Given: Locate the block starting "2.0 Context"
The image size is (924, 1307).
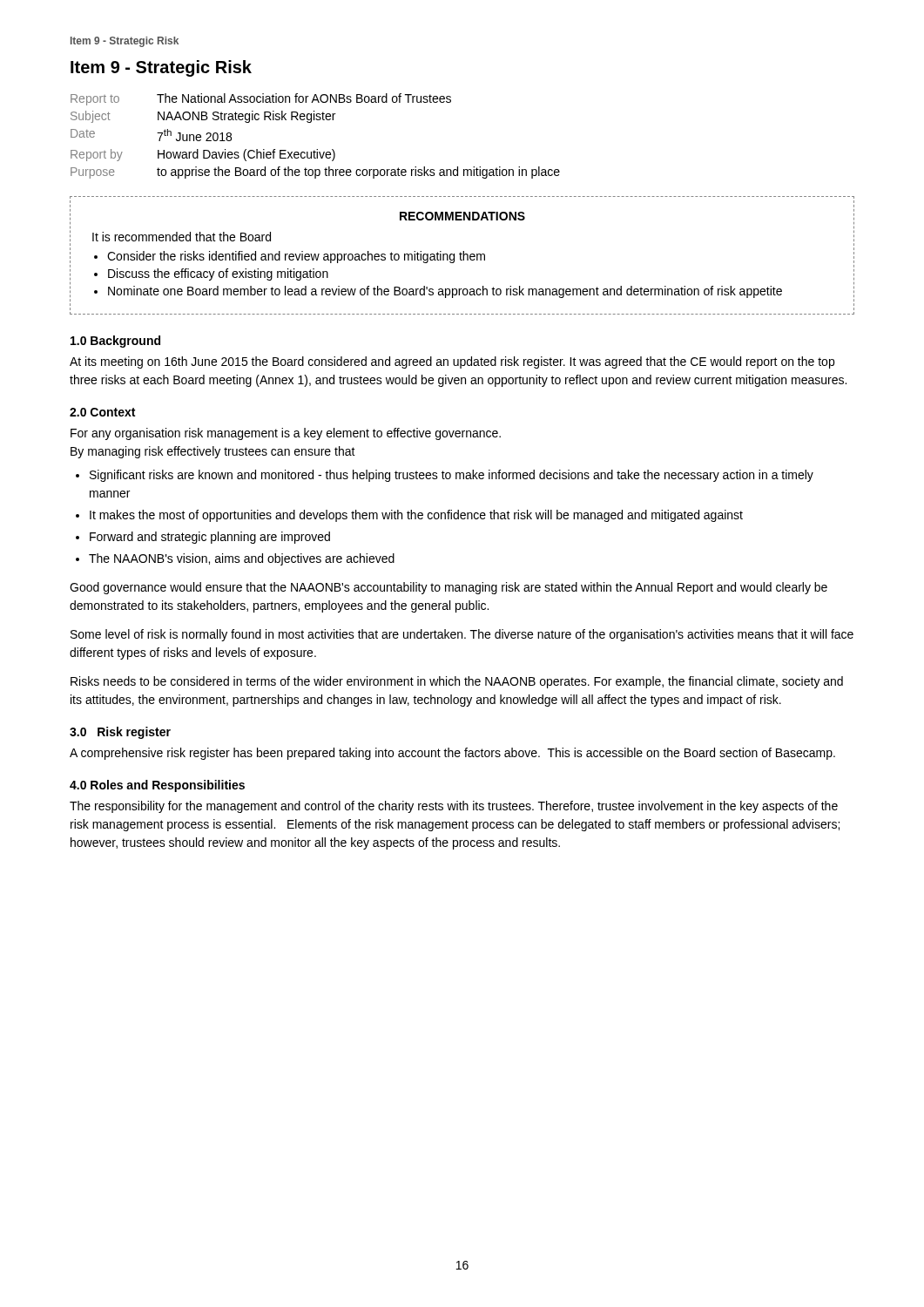Looking at the screenshot, I should tap(103, 412).
